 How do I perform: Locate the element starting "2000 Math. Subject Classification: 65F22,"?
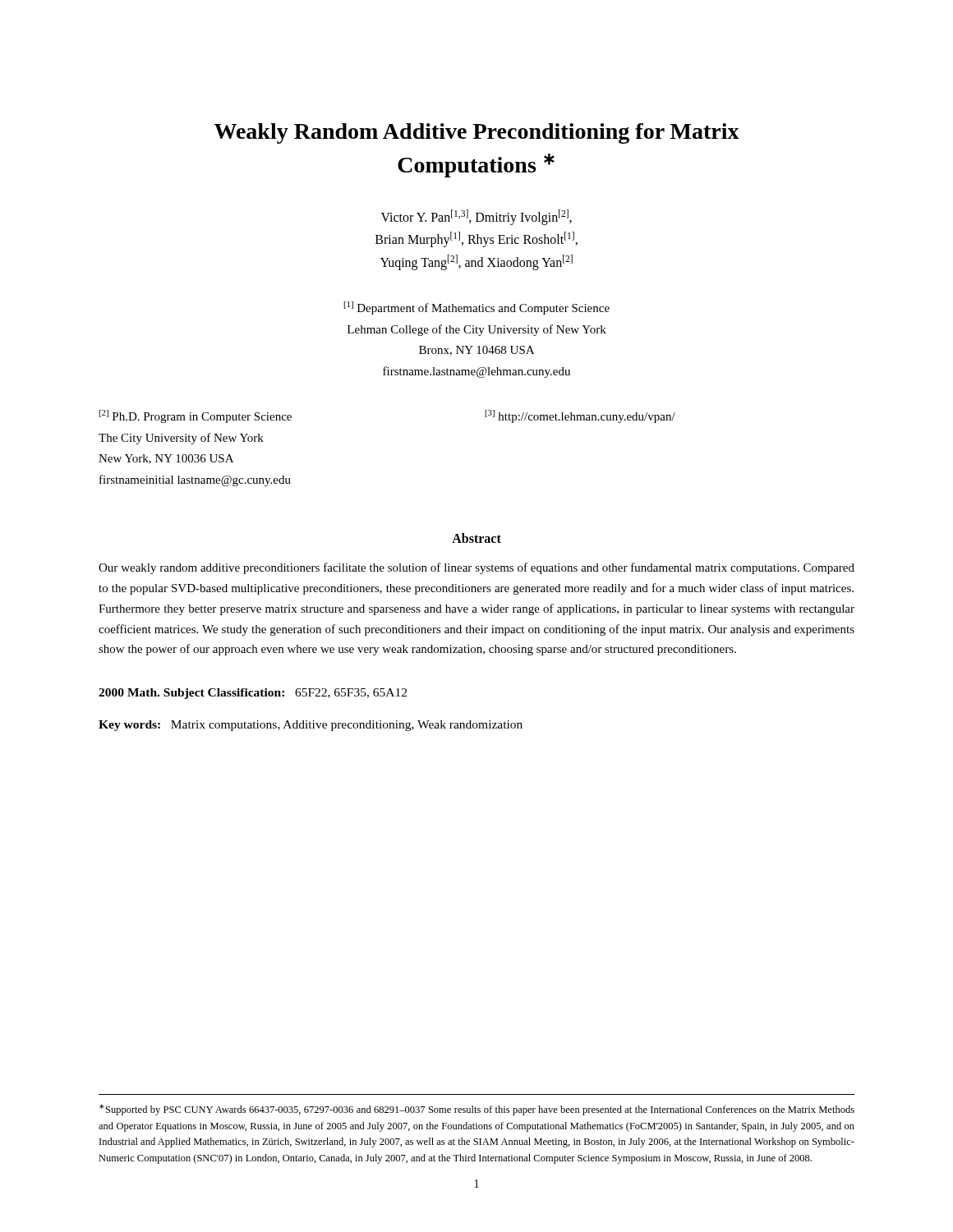(253, 692)
